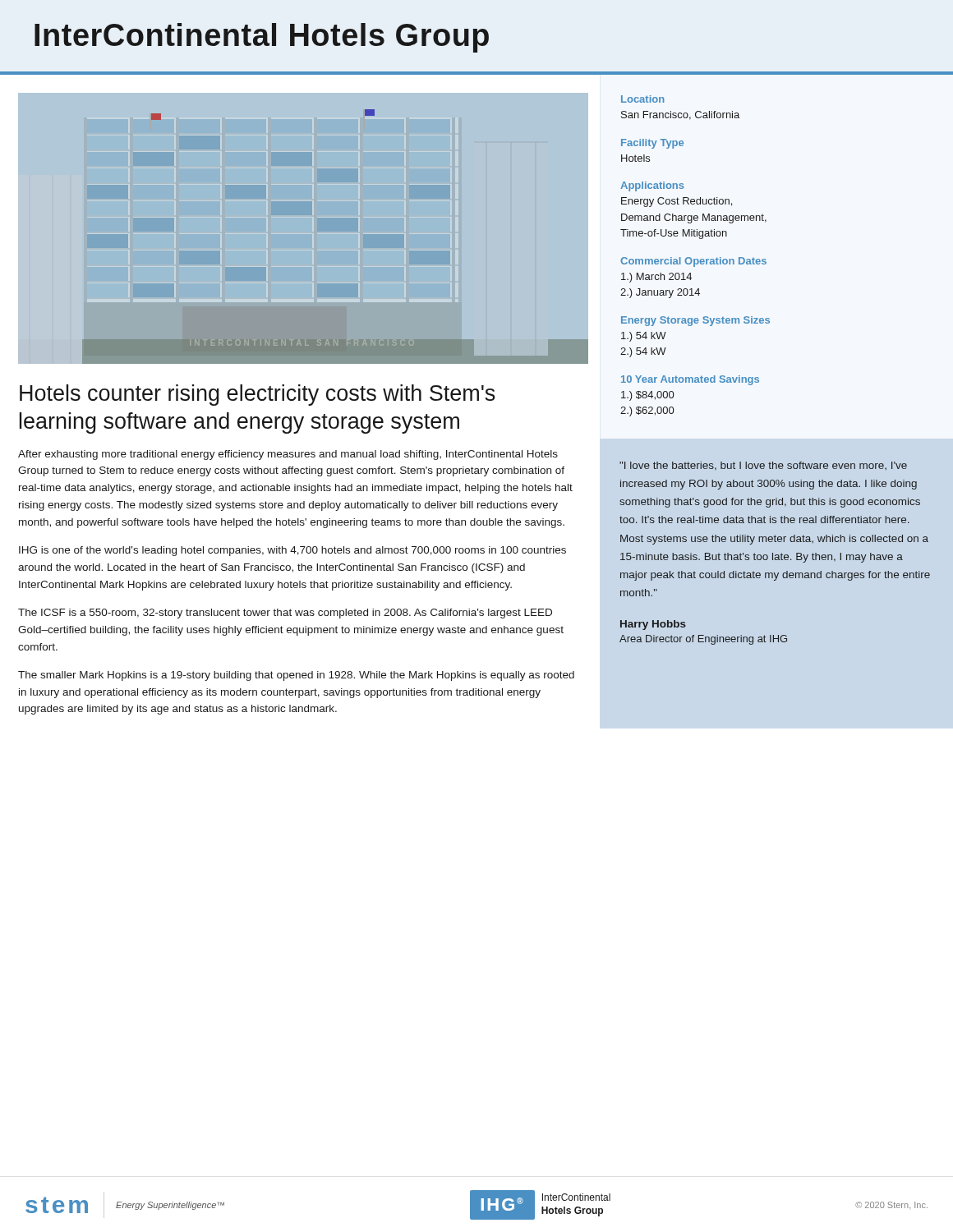Point to the element starting "InterContinental Hotels Group"

(x=476, y=36)
